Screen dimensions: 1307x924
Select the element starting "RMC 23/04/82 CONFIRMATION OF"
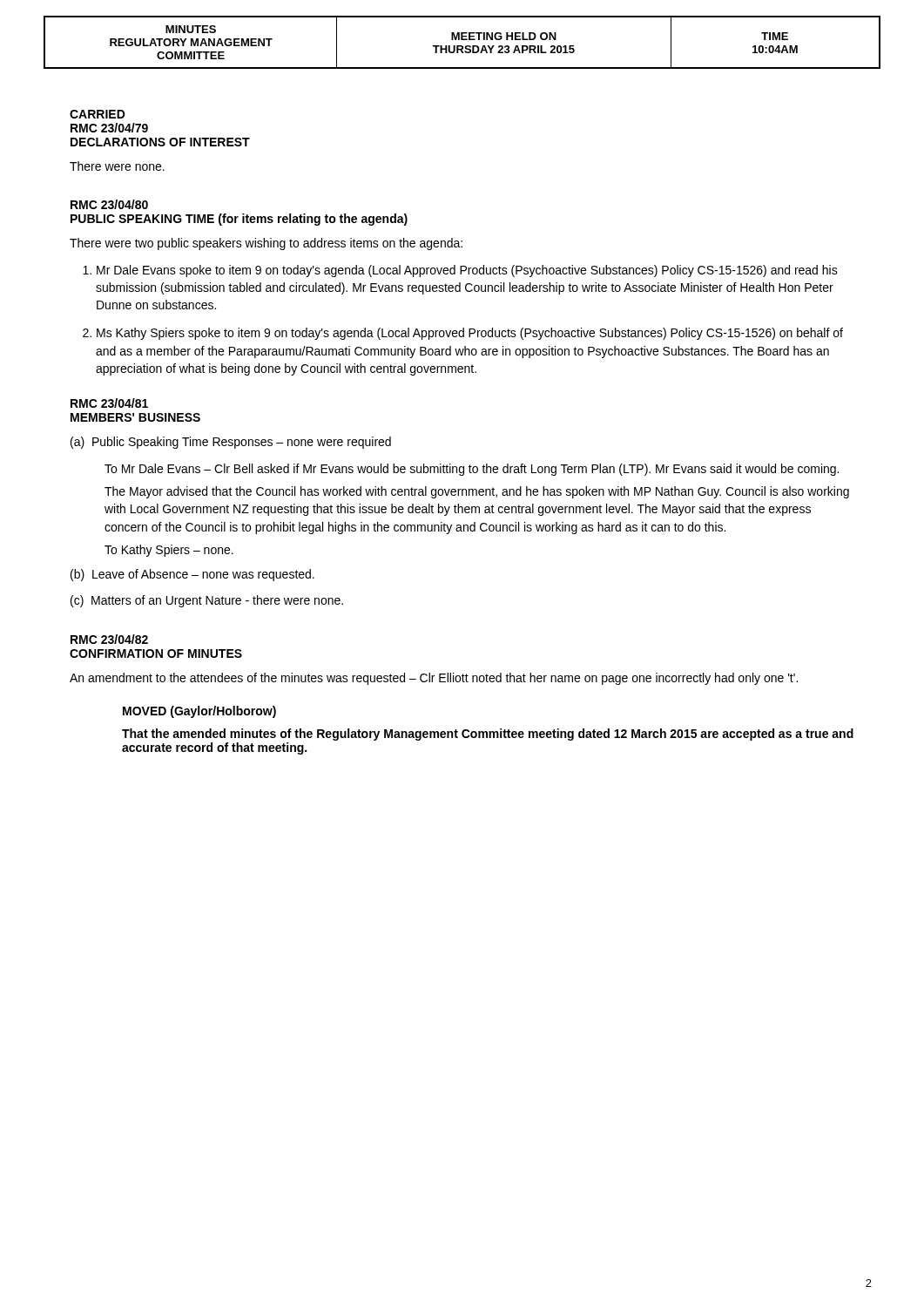(109, 639)
